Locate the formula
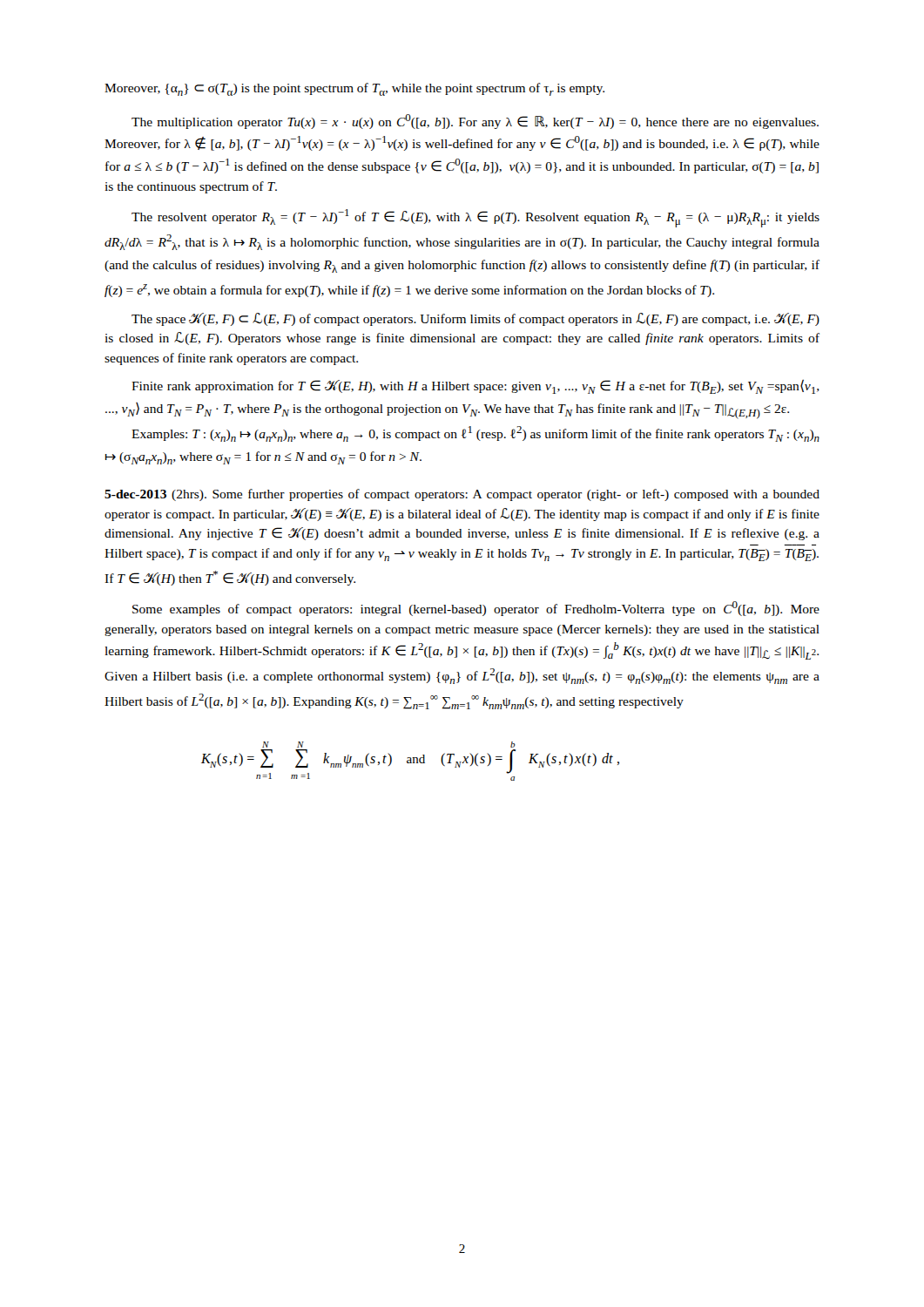Screen dimensions: 1307x924 pyautogui.click(x=462, y=761)
